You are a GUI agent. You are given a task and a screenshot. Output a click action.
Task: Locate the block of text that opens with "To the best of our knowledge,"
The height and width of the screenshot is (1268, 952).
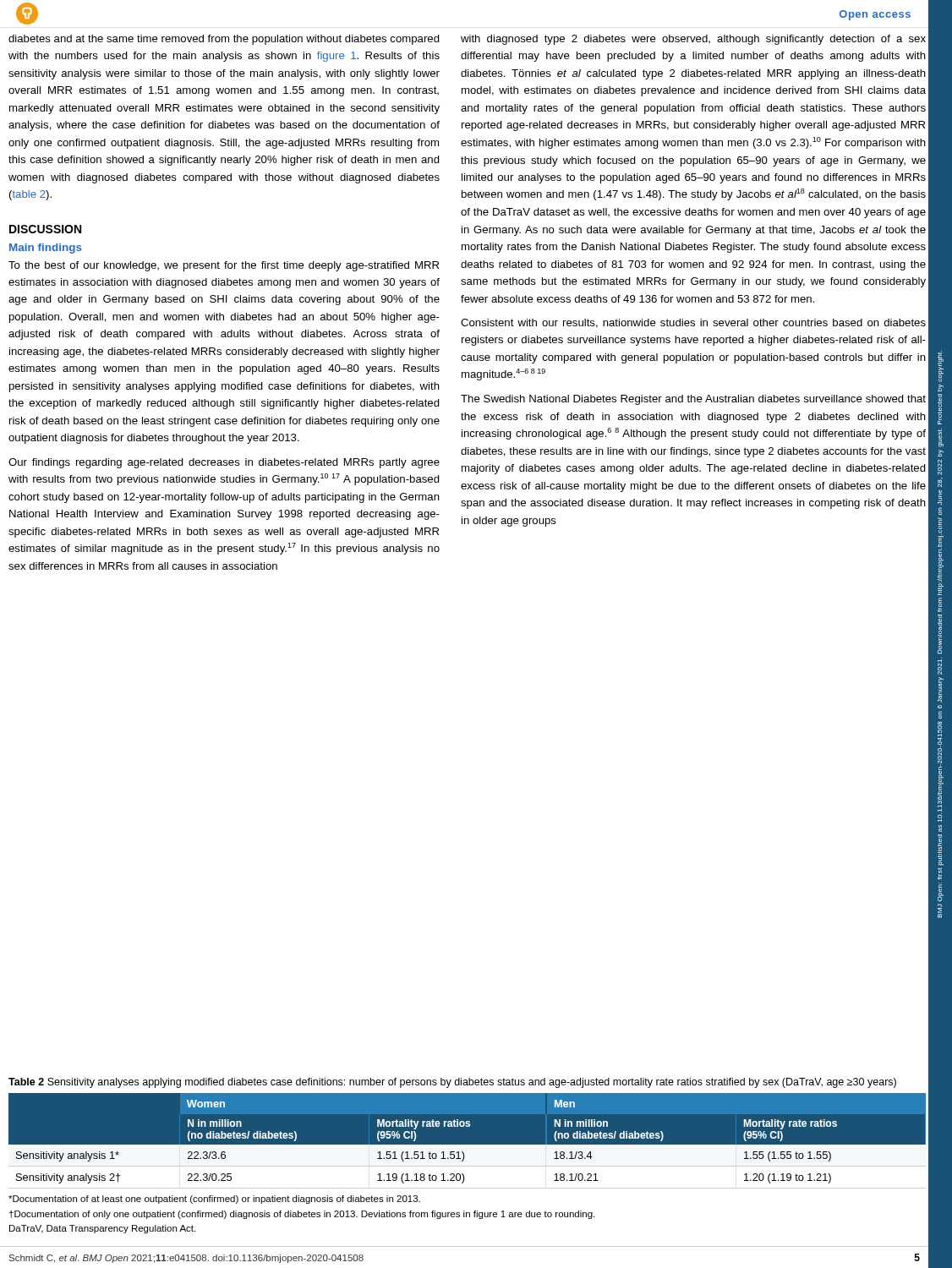[224, 351]
